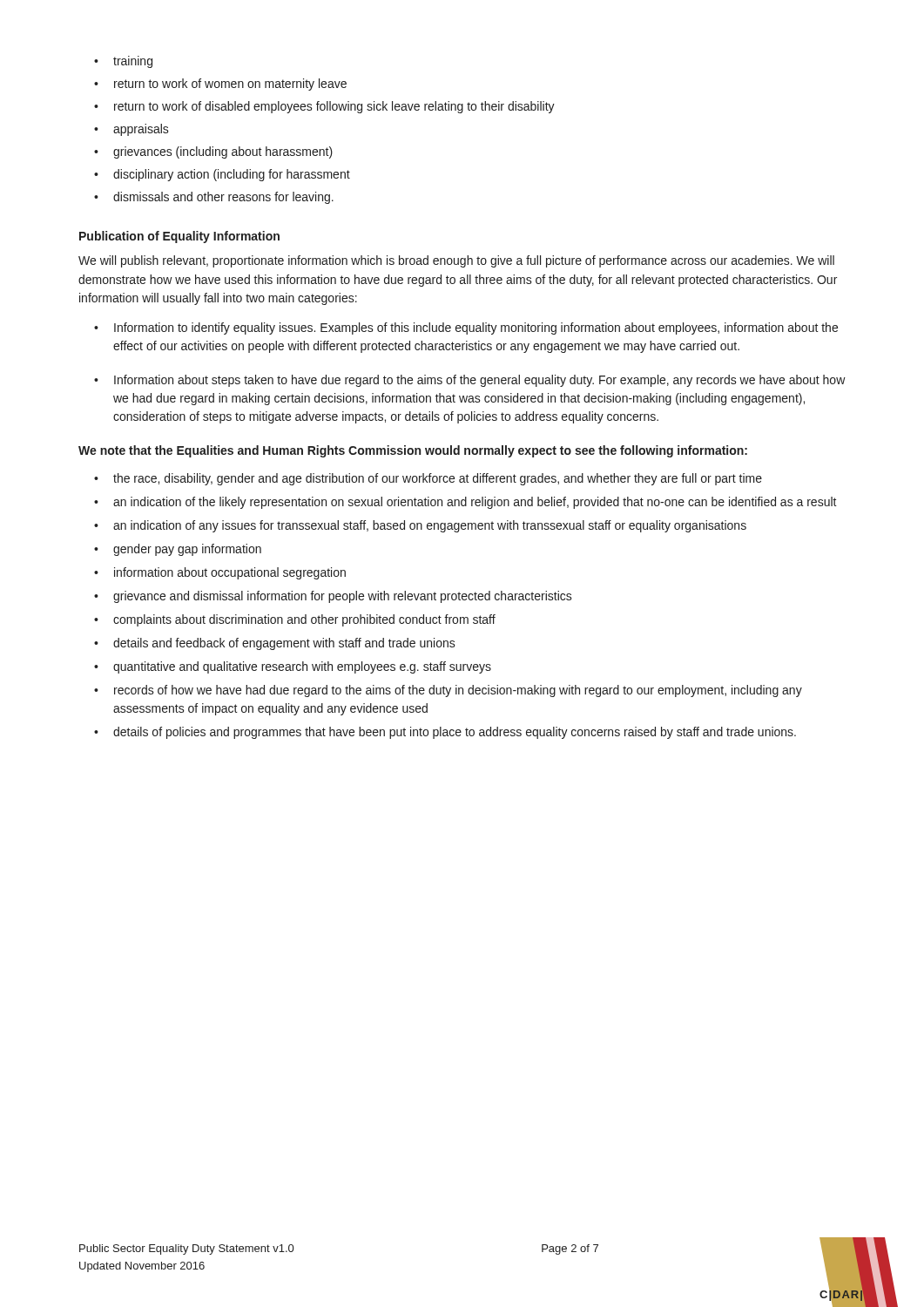Locate the block starting "an indication of any issues"

coord(470,526)
